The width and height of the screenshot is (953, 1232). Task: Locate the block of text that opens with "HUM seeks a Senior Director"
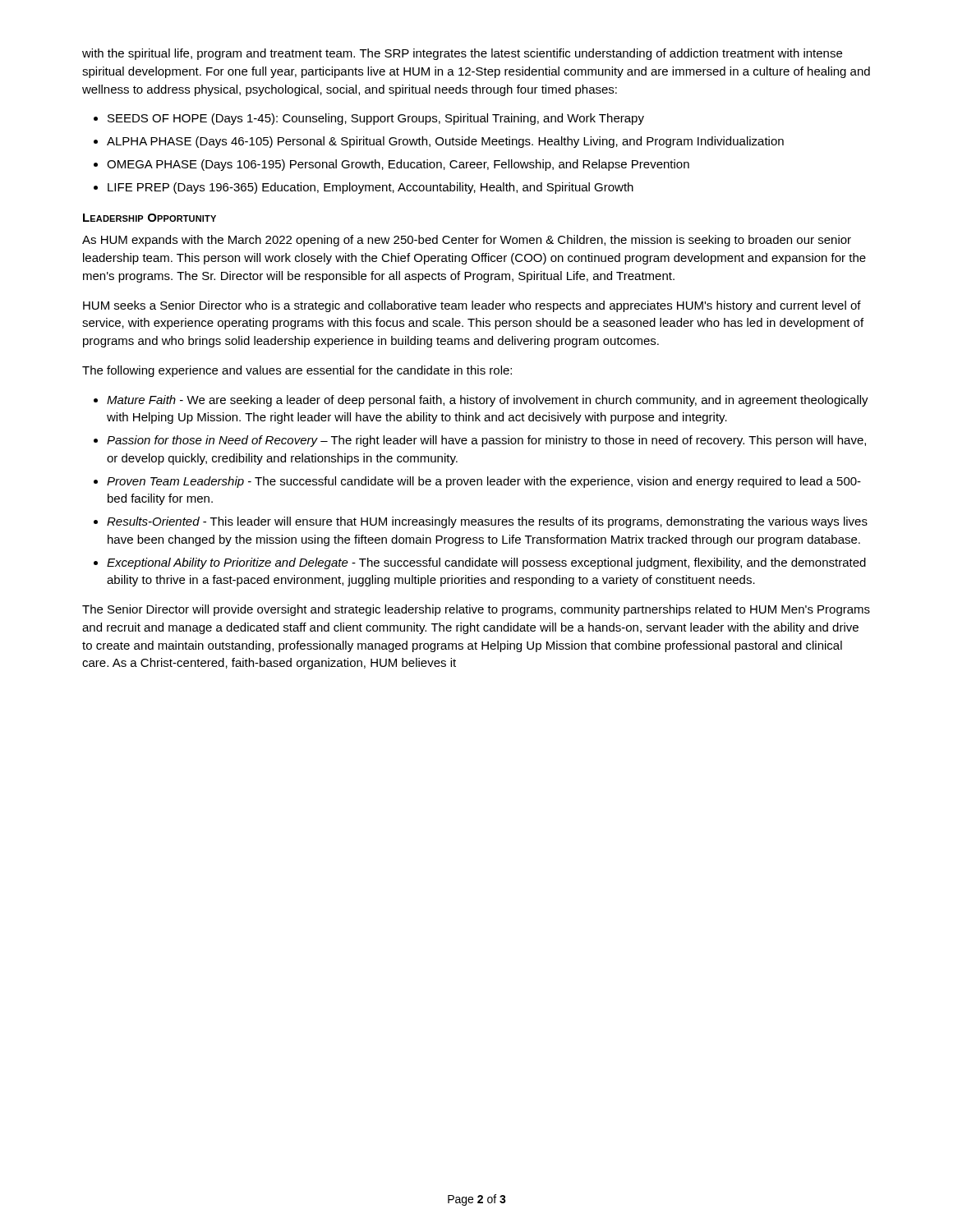tap(476, 323)
